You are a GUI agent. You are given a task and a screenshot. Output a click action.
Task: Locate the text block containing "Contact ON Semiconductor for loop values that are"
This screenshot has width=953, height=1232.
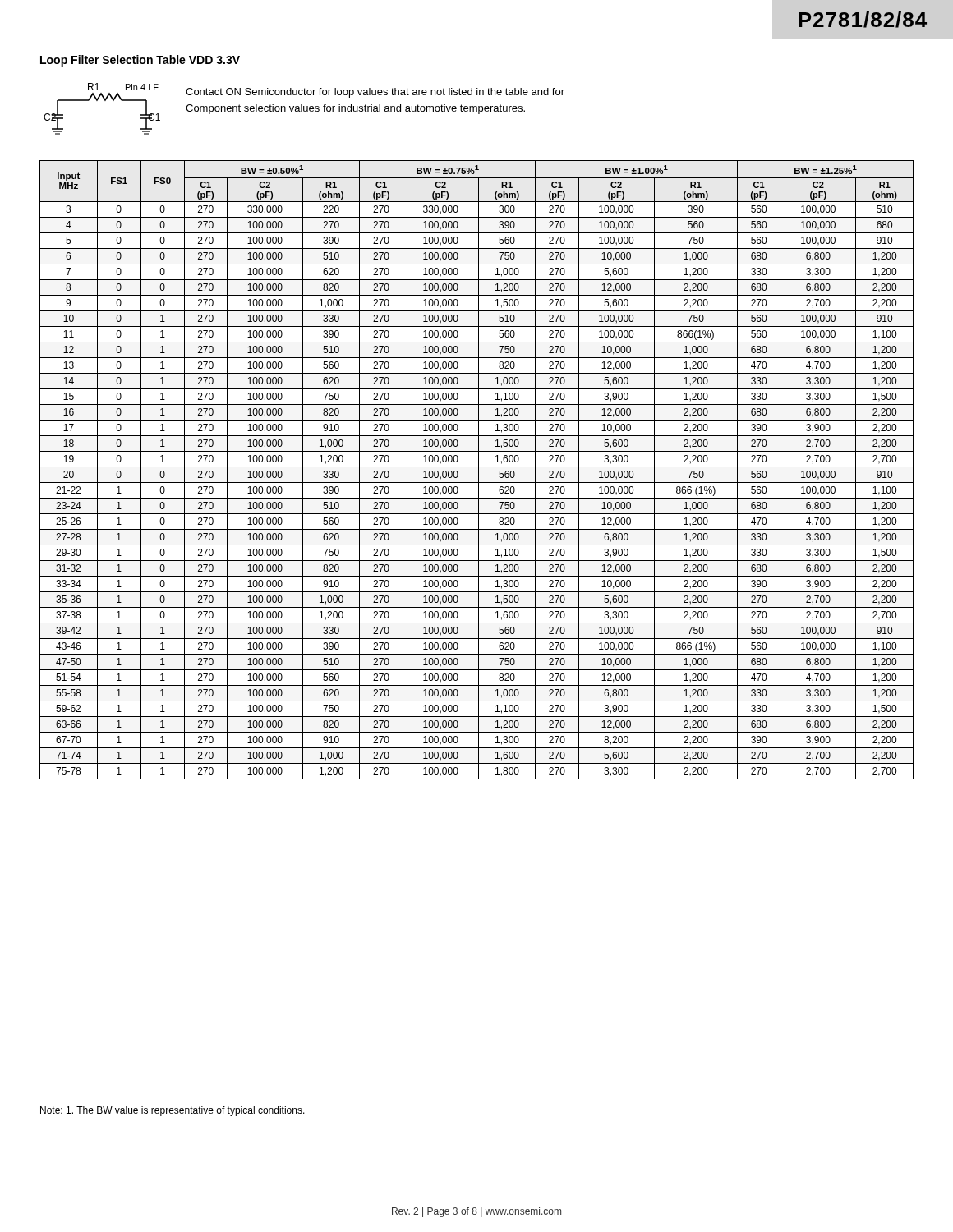(x=375, y=100)
